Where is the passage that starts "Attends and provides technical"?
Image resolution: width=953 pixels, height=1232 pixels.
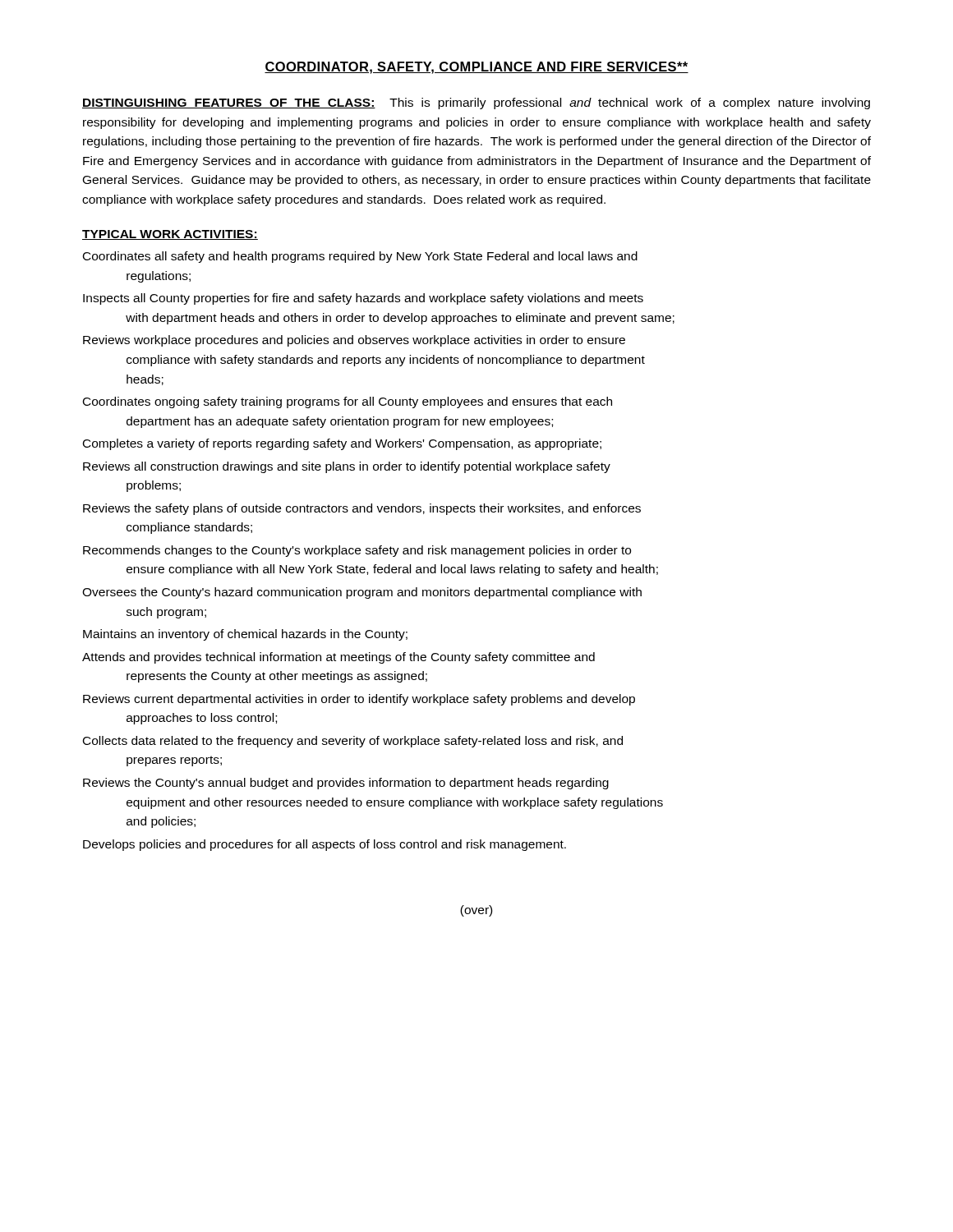476,666
